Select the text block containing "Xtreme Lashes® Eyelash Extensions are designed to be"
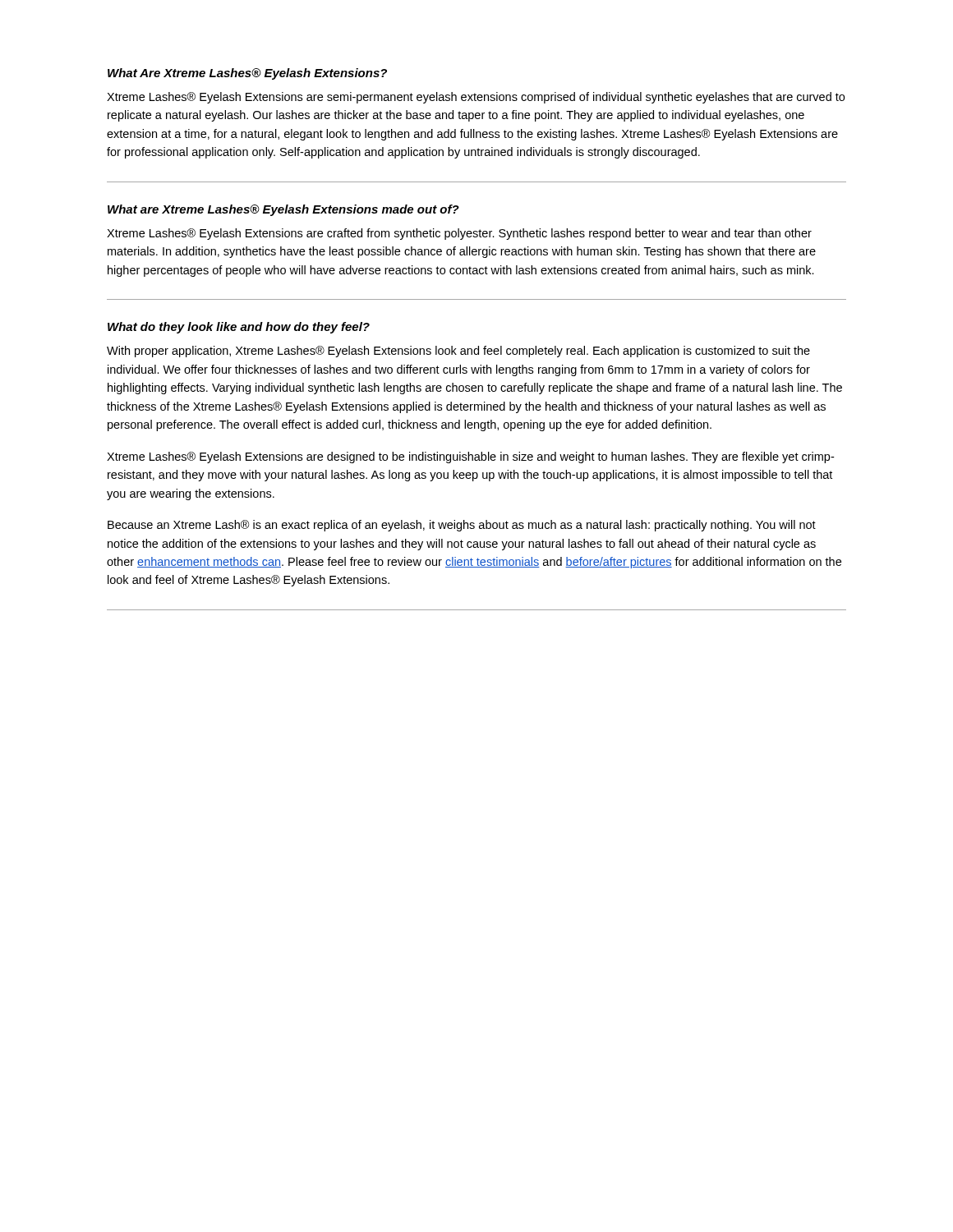 point(471,475)
